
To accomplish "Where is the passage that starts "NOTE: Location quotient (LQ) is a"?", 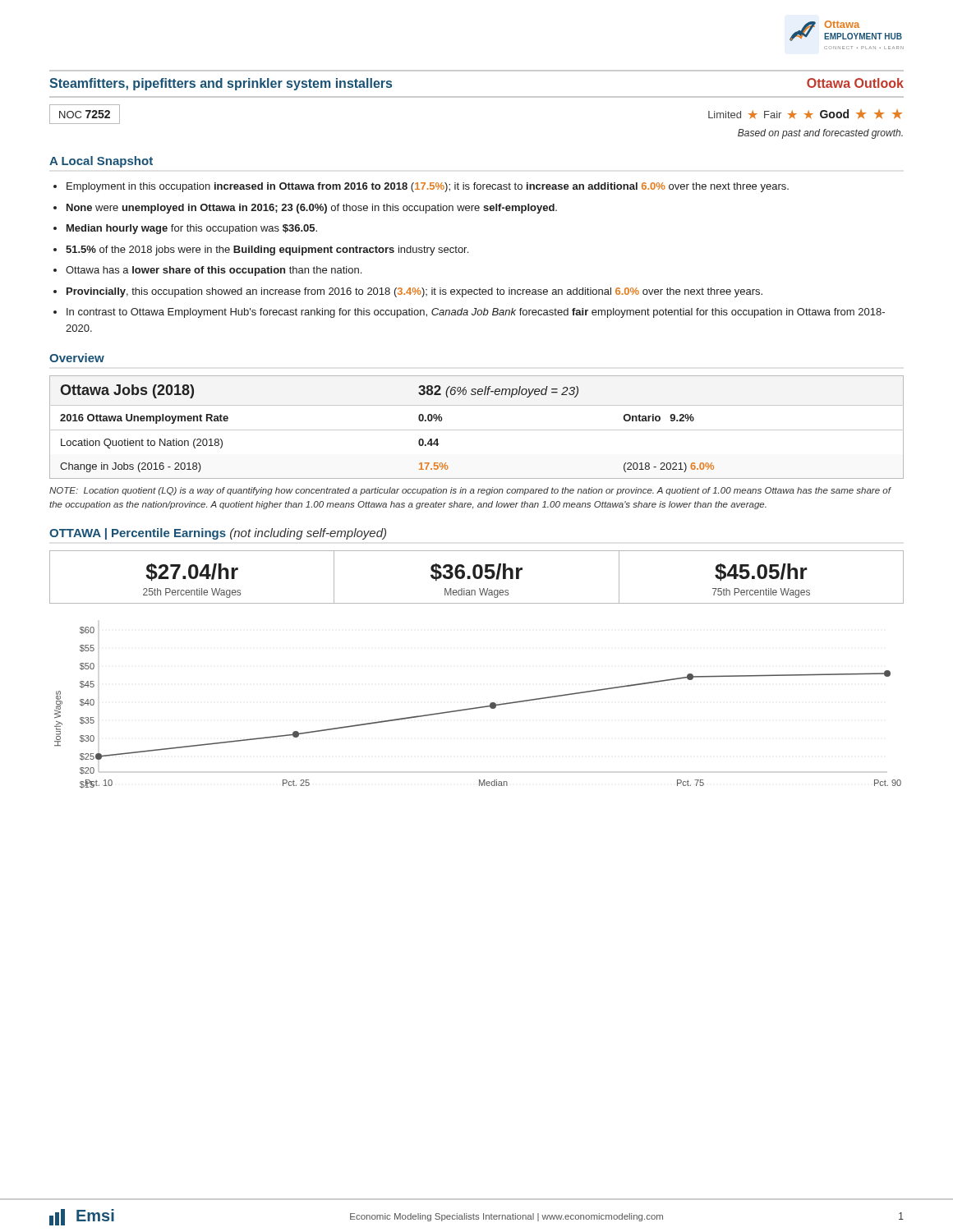I will (470, 497).
